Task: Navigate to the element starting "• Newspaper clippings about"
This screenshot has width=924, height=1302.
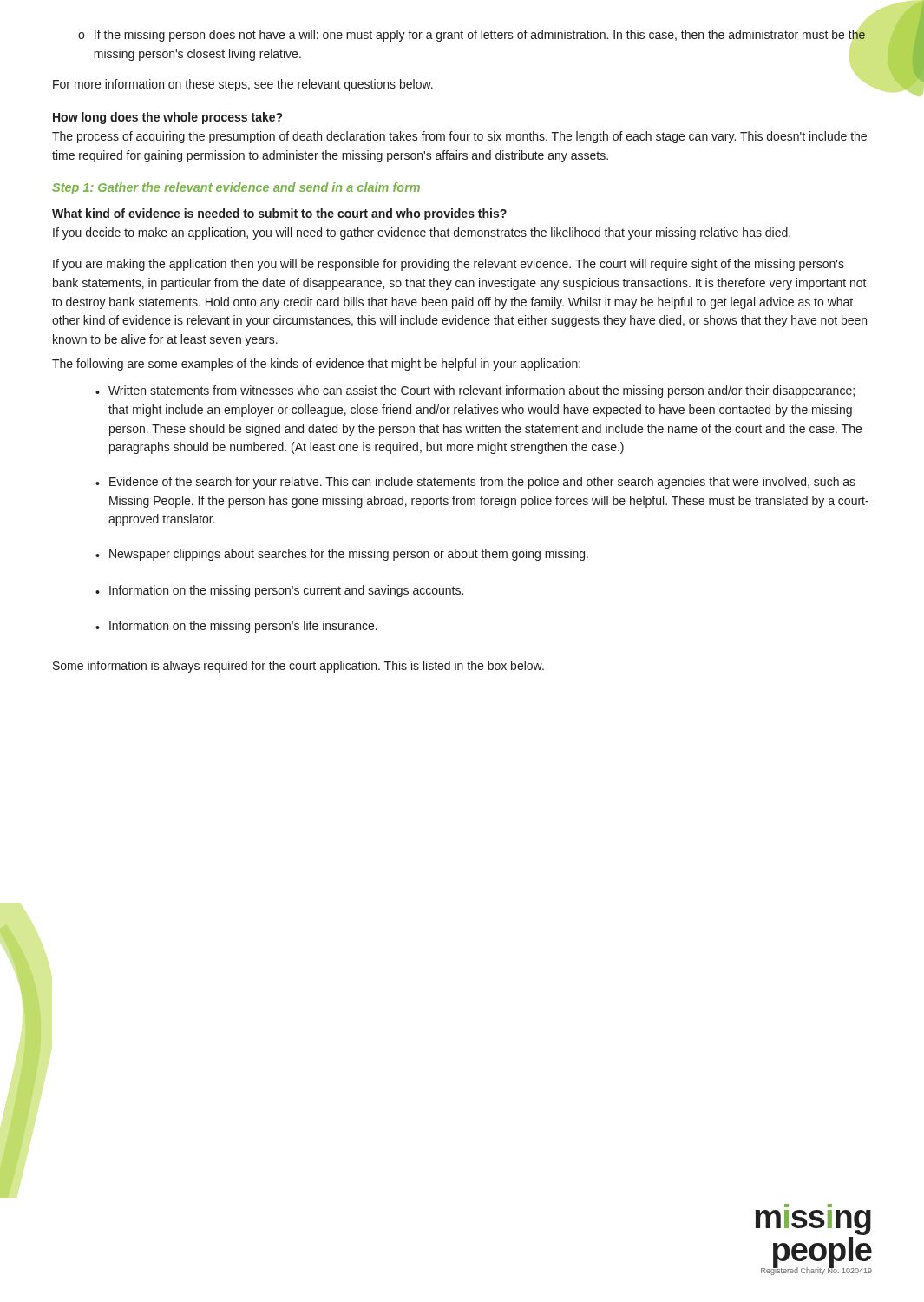Action: point(342,555)
